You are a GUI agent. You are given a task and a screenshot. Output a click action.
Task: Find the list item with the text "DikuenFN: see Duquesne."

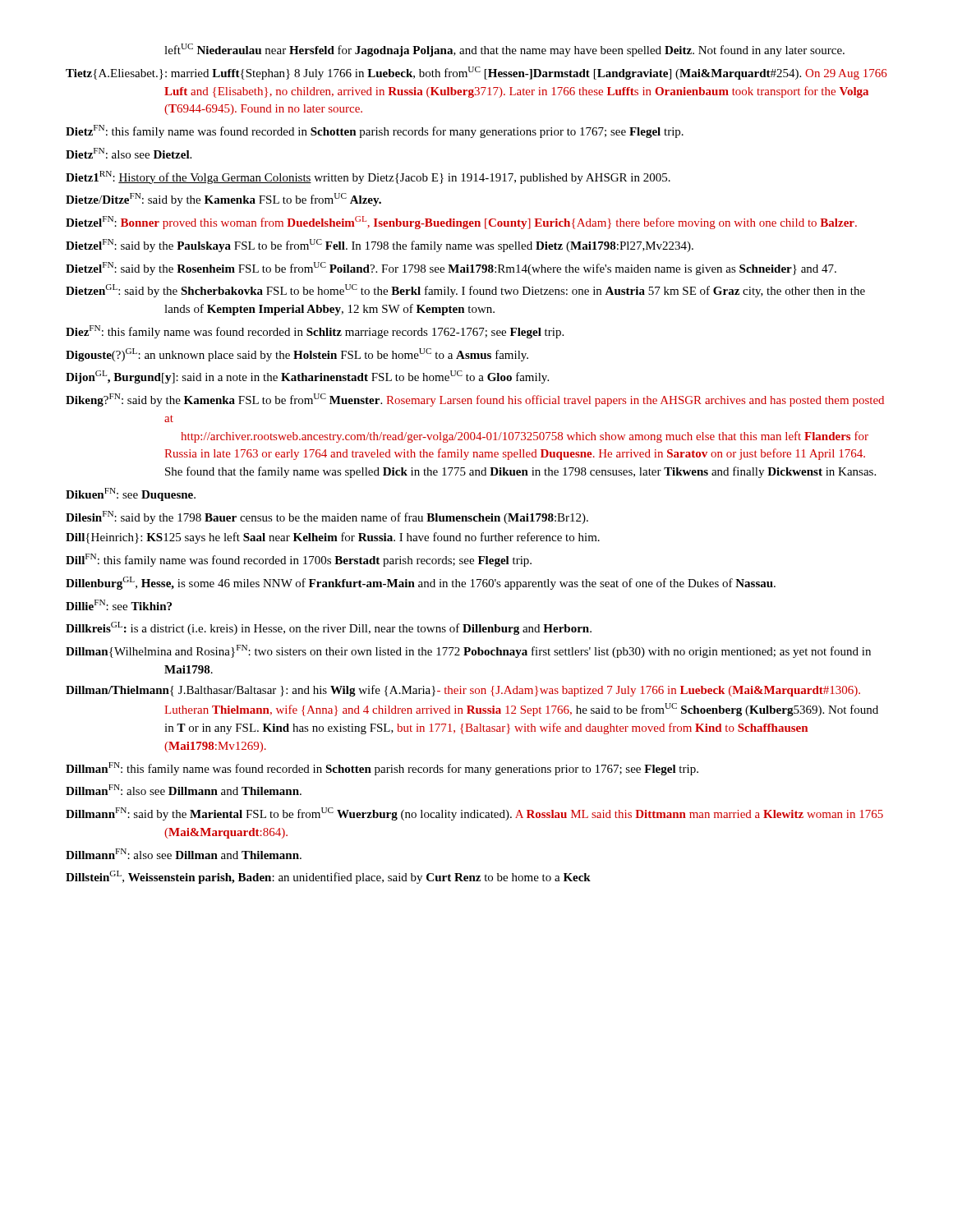coord(131,493)
